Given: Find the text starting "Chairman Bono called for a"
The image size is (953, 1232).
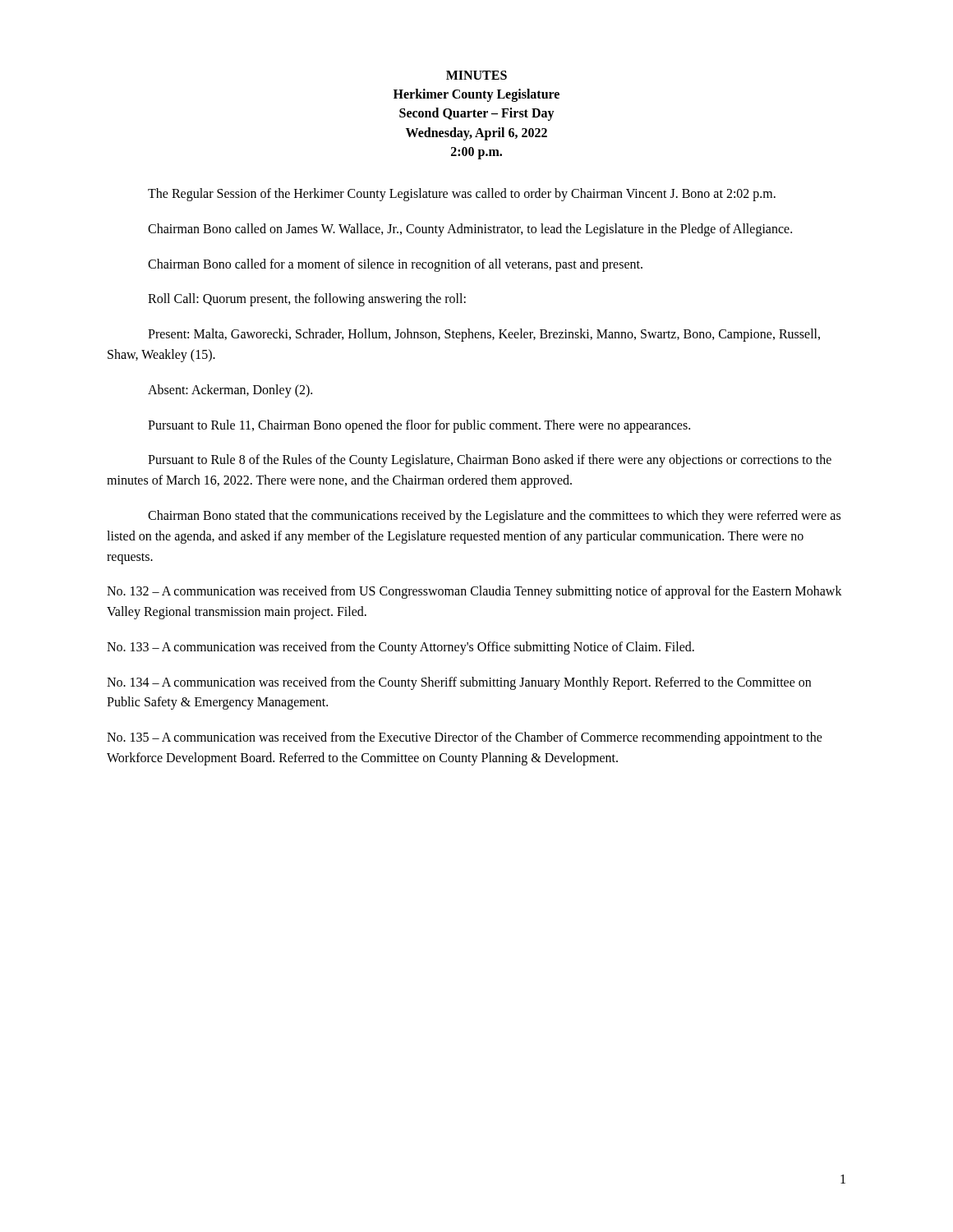Looking at the screenshot, I should [x=396, y=264].
